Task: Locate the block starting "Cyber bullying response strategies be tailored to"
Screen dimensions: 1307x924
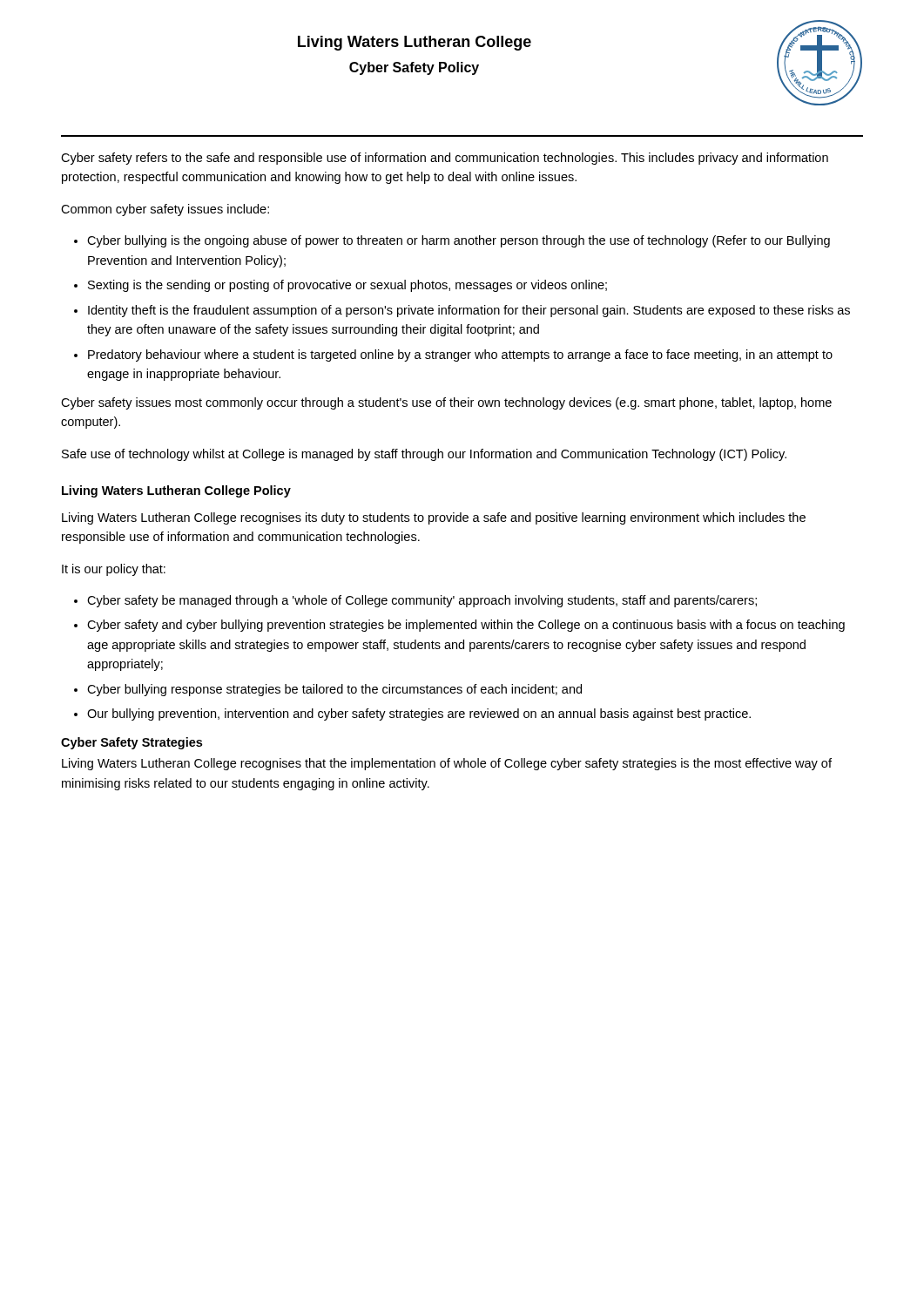Action: tap(335, 689)
